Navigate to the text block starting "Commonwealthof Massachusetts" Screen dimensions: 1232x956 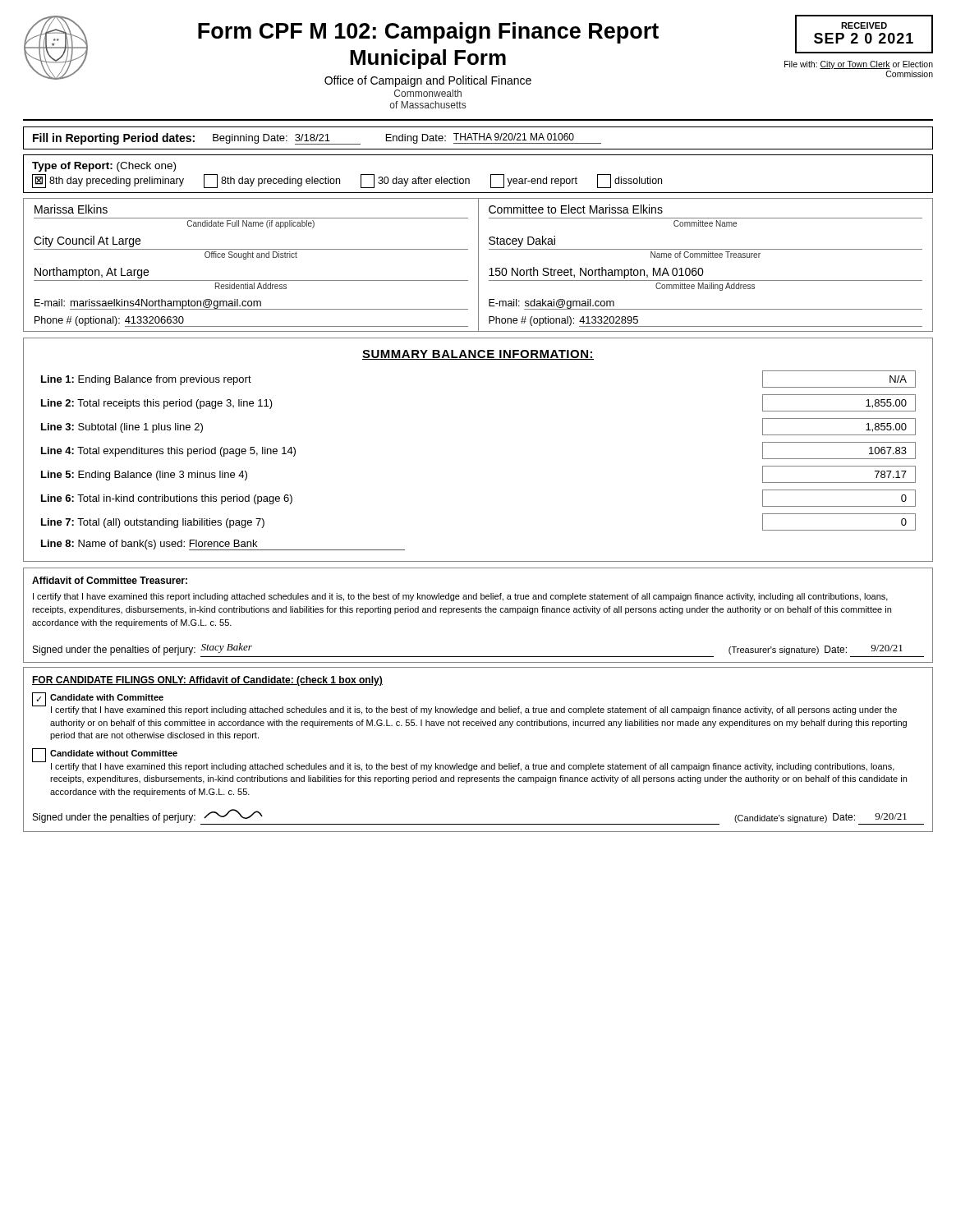428,99
